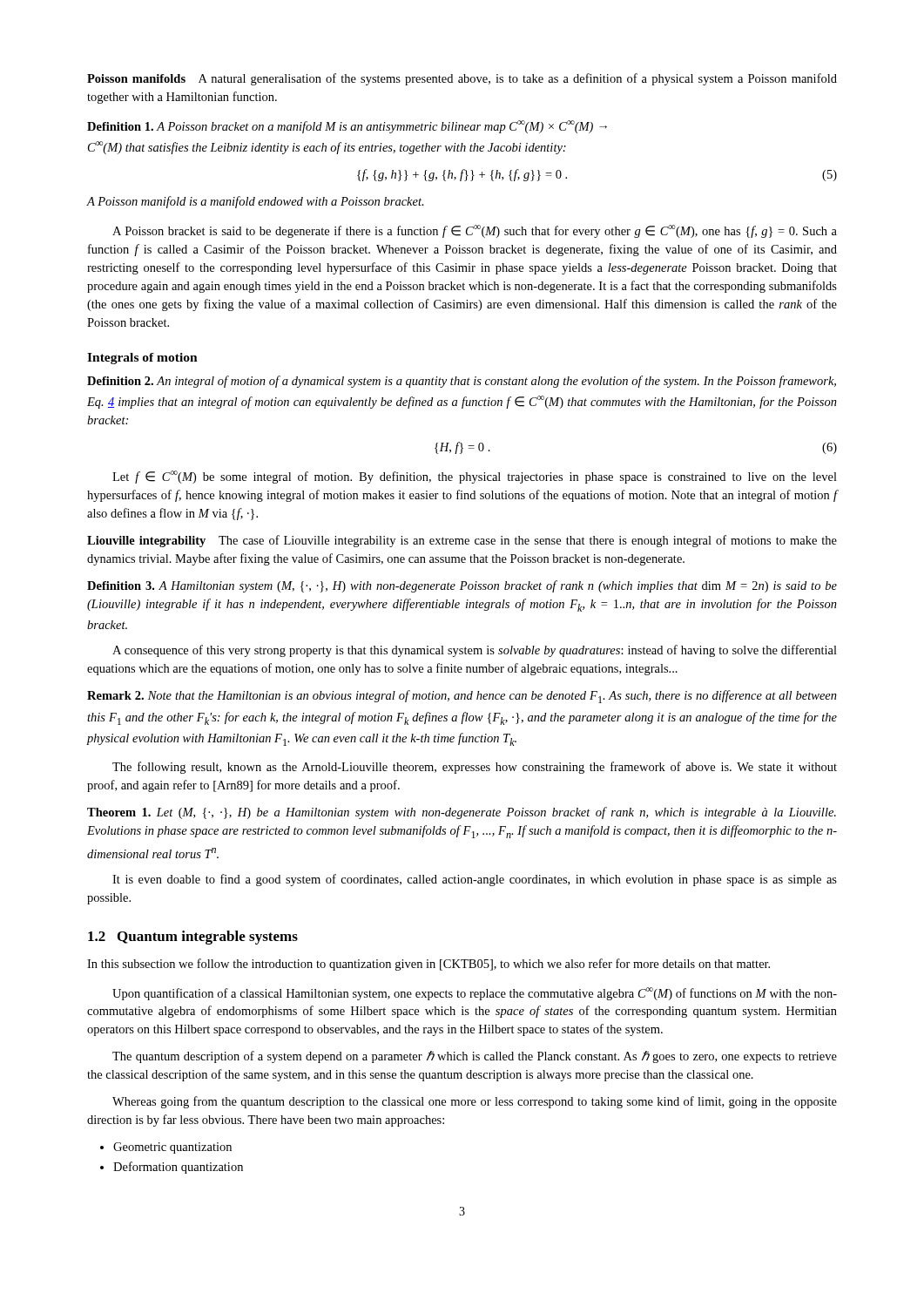
Task: Where is the passage that starts "It is even doable to find a"?
Action: [x=462, y=889]
